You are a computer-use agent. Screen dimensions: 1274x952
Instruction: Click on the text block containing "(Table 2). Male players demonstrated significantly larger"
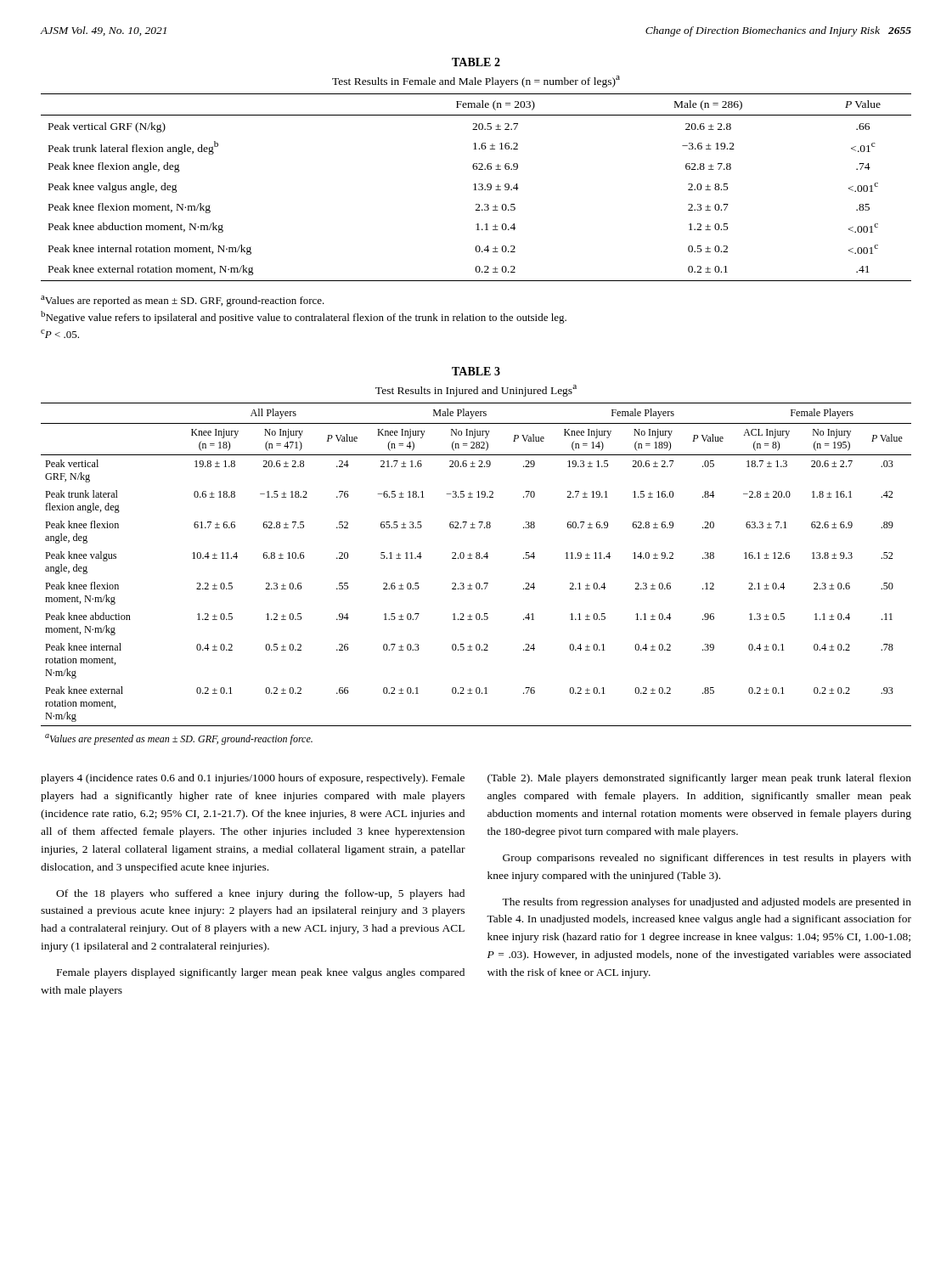(x=699, y=876)
